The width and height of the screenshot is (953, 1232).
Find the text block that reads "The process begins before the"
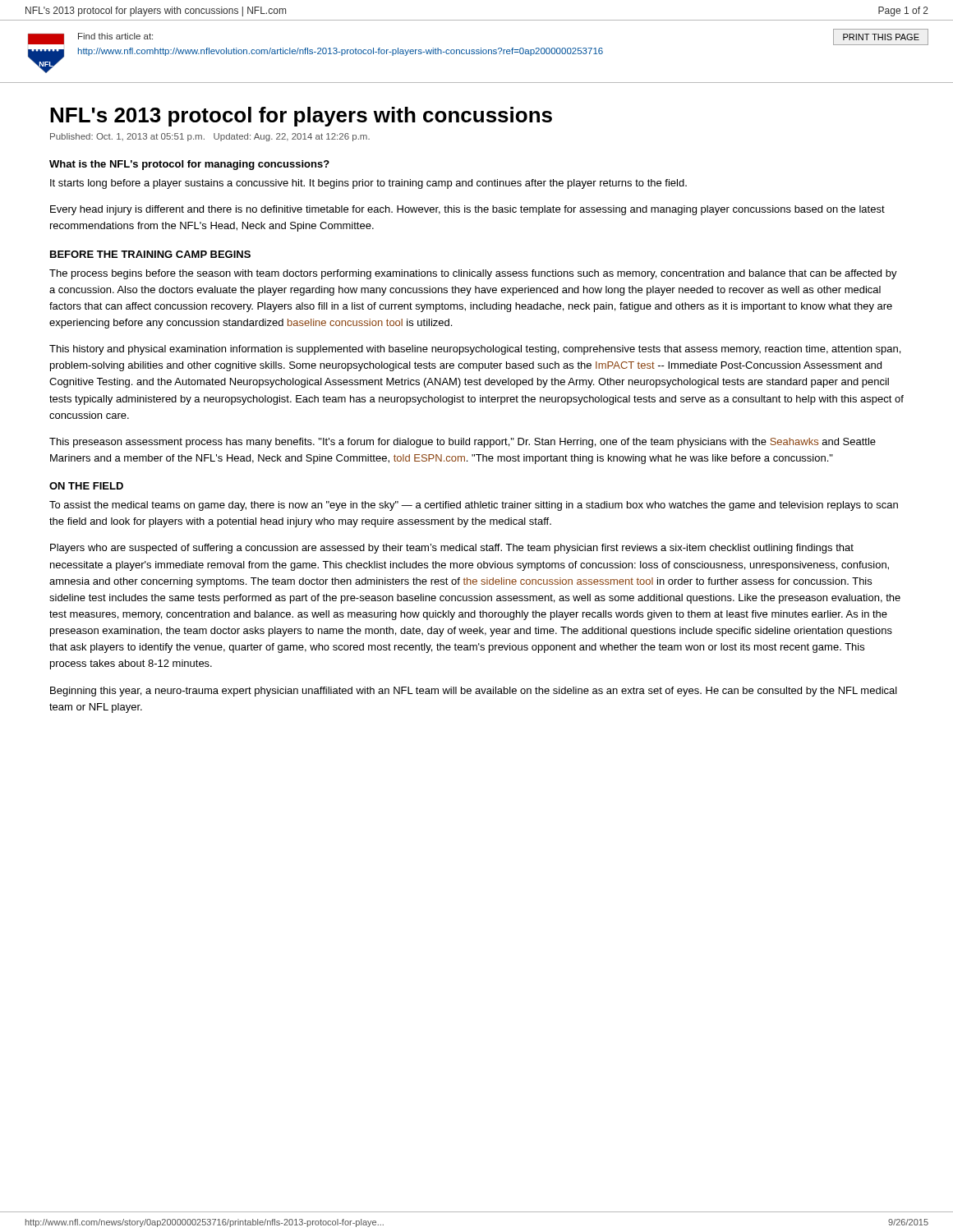point(473,298)
